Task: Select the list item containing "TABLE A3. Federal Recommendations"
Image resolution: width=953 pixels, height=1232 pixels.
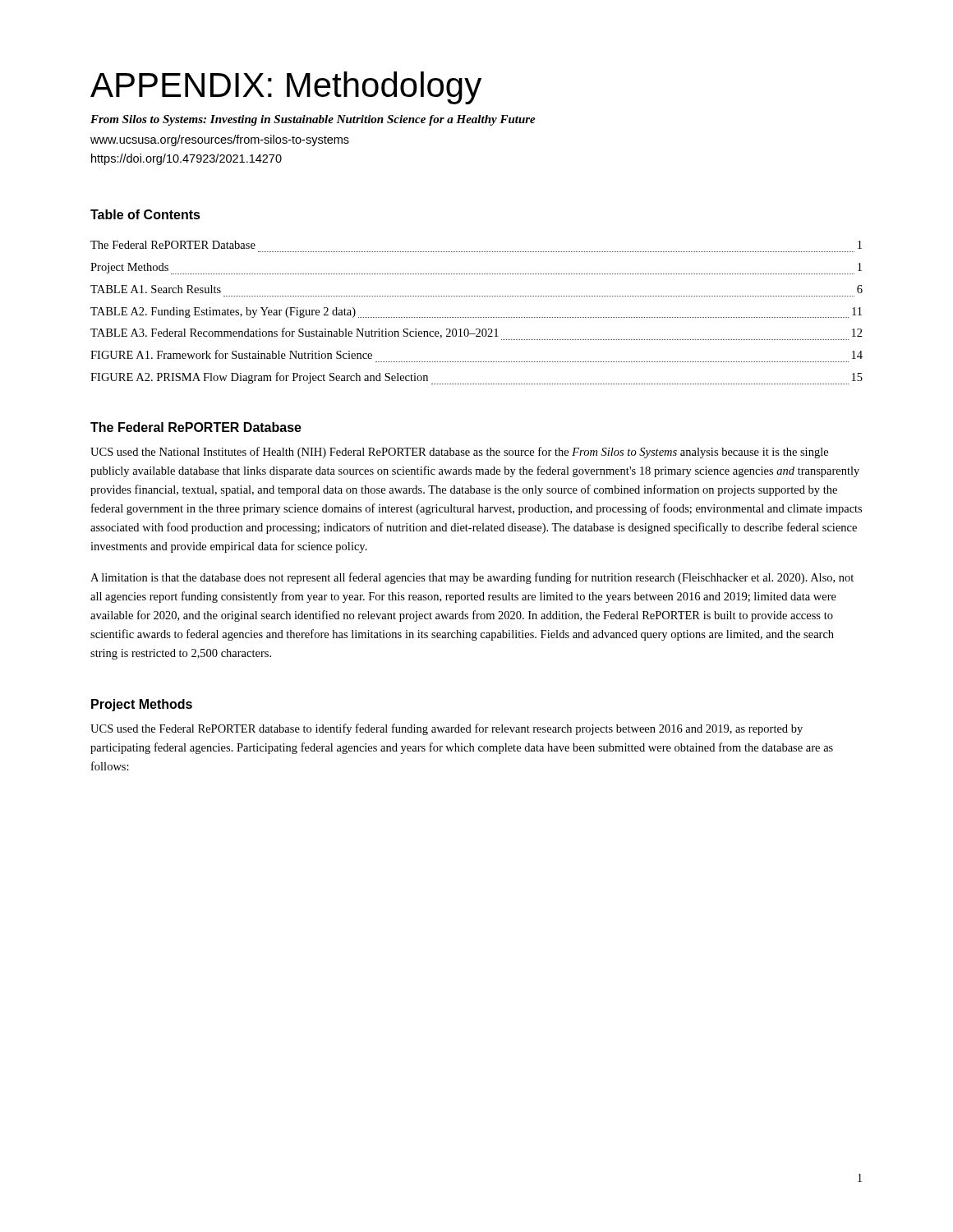Action: 476,334
